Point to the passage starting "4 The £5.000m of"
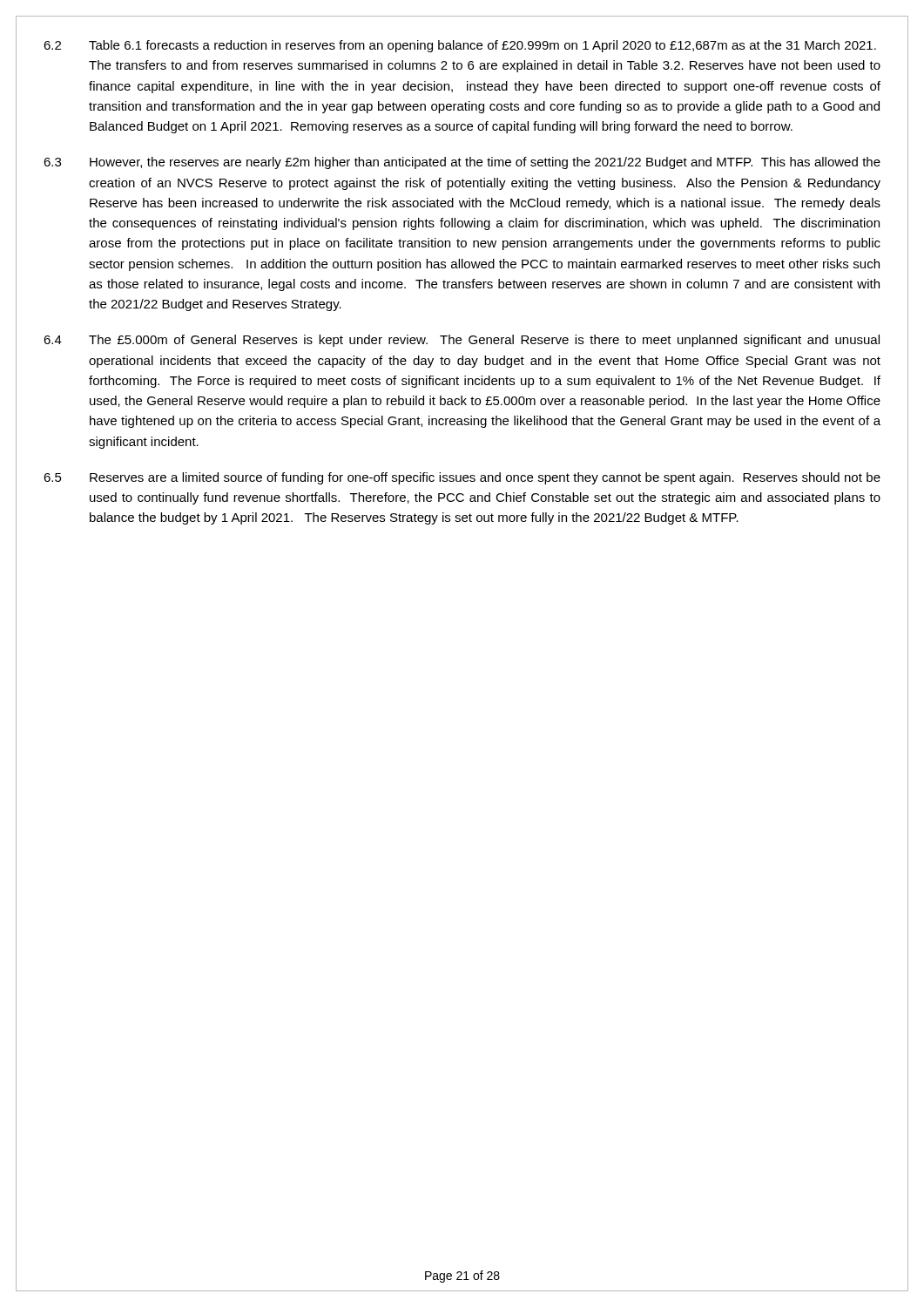 pyautogui.click(x=462, y=390)
